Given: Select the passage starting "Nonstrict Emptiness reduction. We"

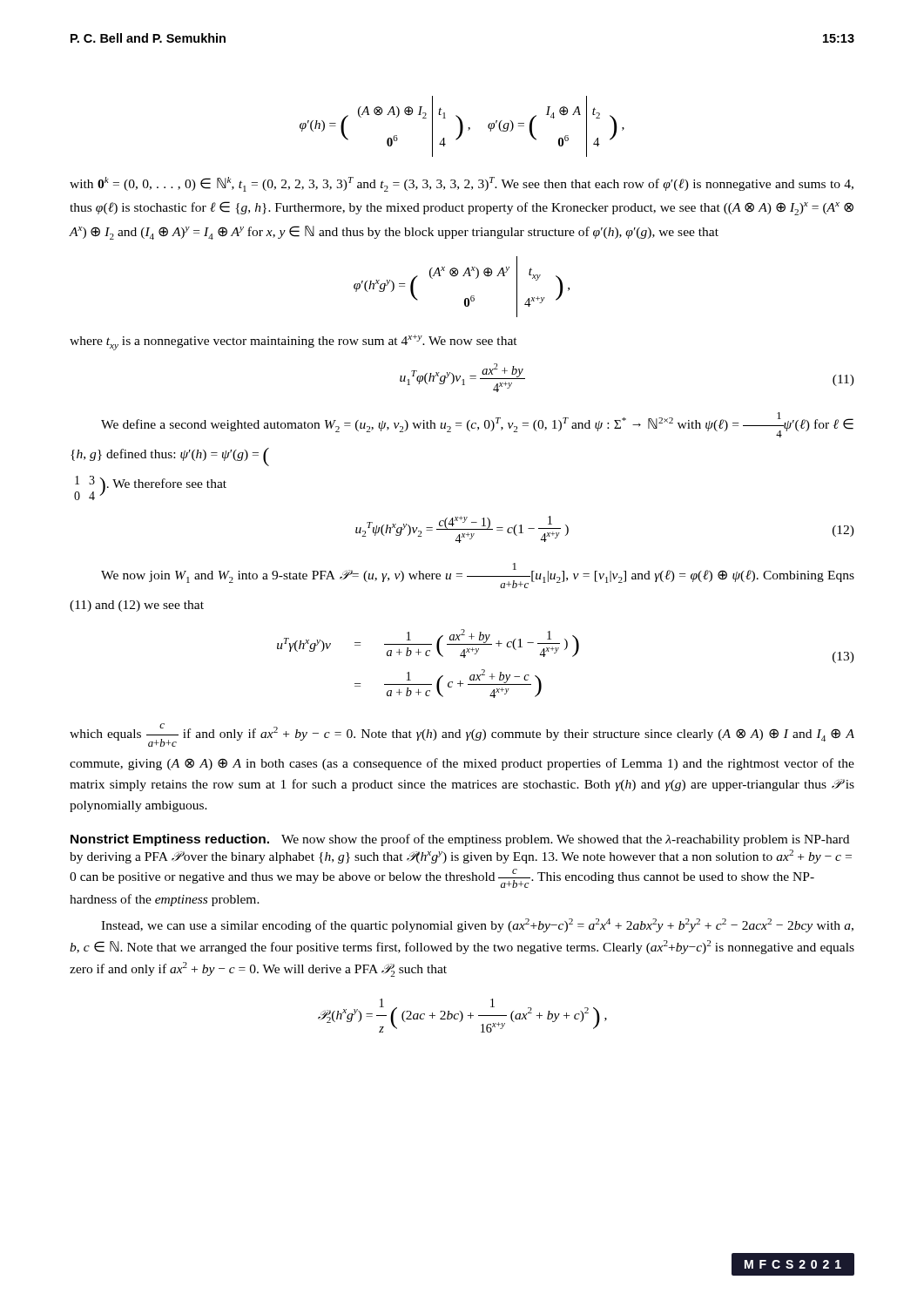Looking at the screenshot, I should pos(461,869).
